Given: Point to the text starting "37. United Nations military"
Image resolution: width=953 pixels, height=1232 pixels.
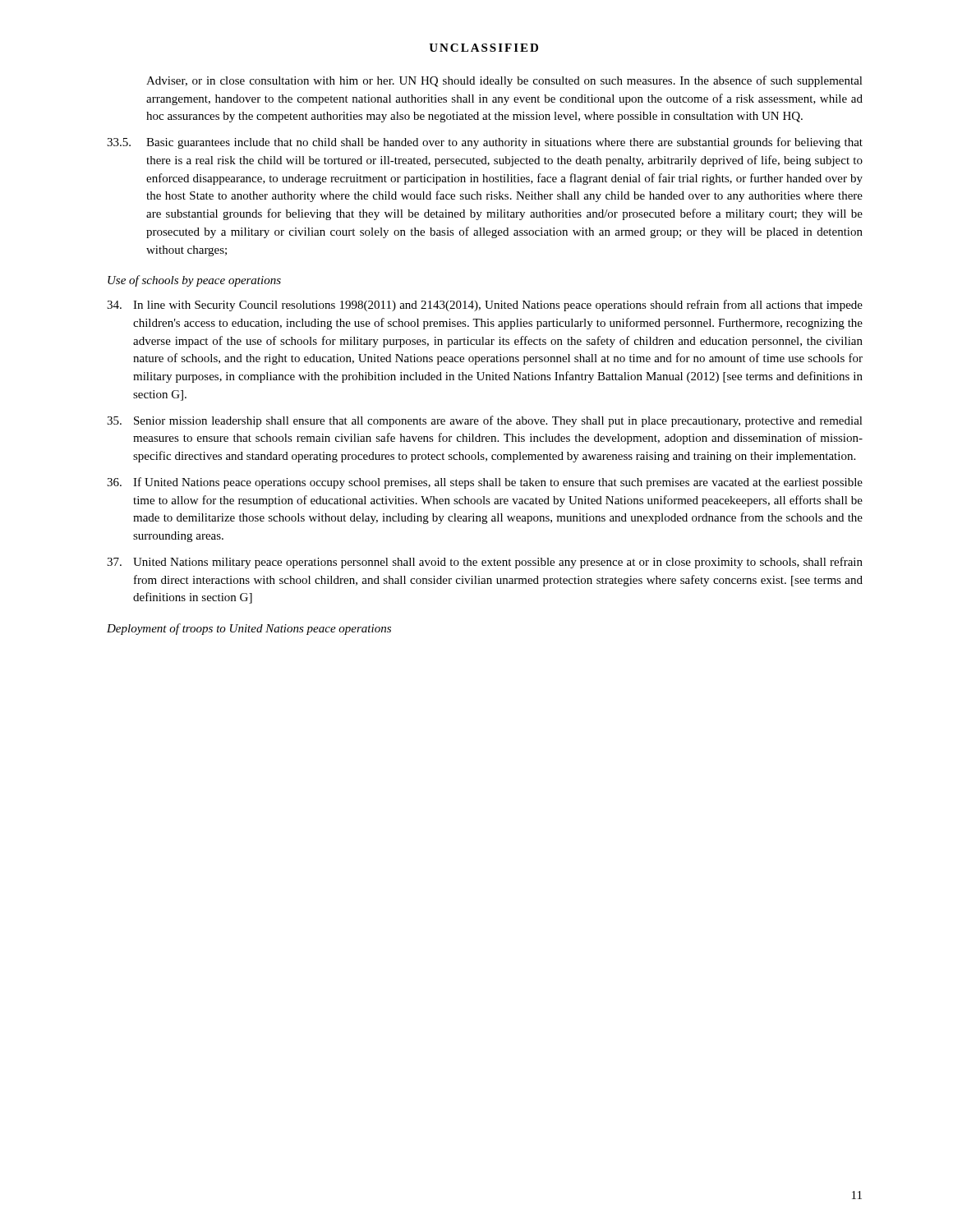Looking at the screenshot, I should pyautogui.click(x=485, y=580).
